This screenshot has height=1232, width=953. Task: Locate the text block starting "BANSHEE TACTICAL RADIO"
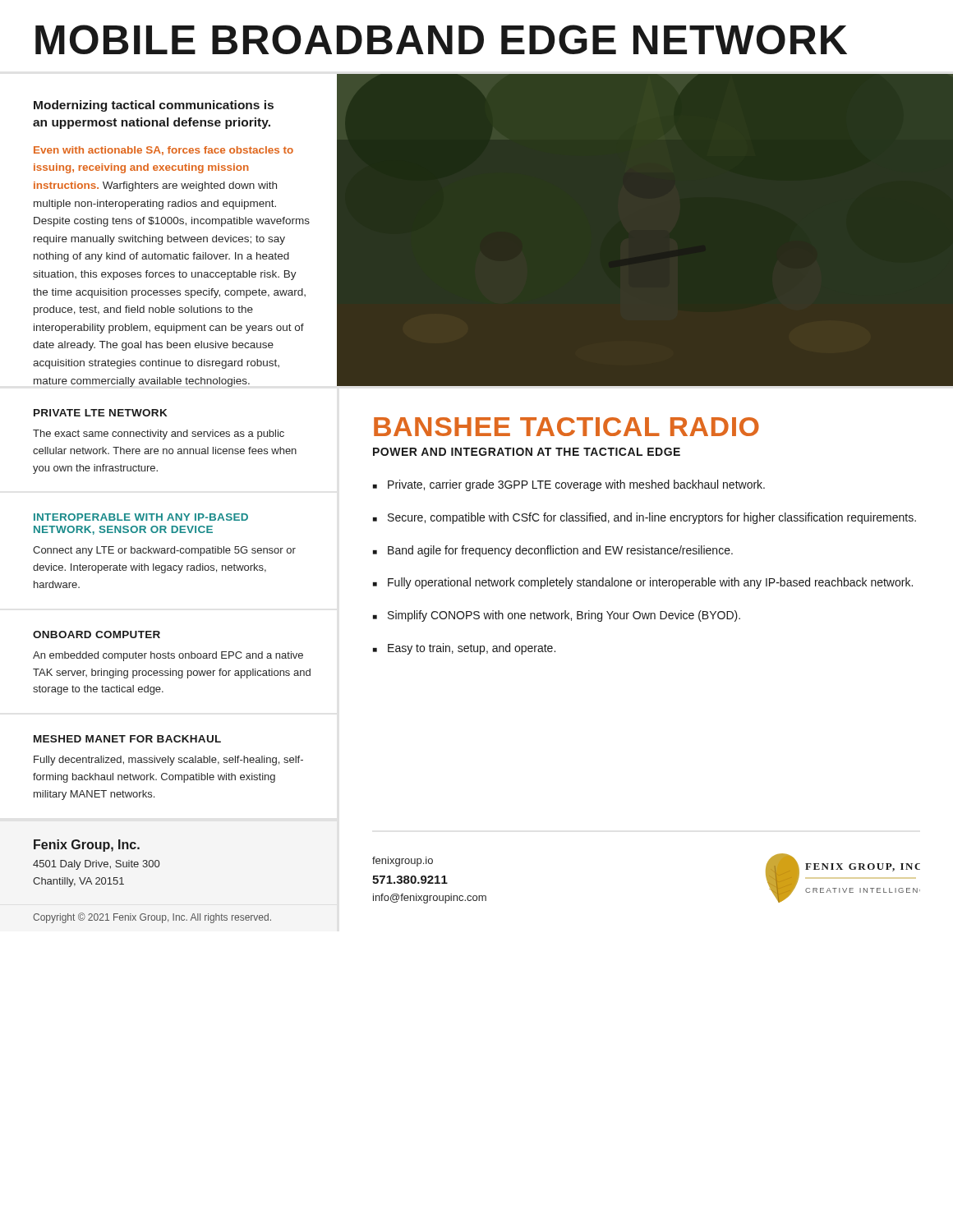(x=646, y=427)
